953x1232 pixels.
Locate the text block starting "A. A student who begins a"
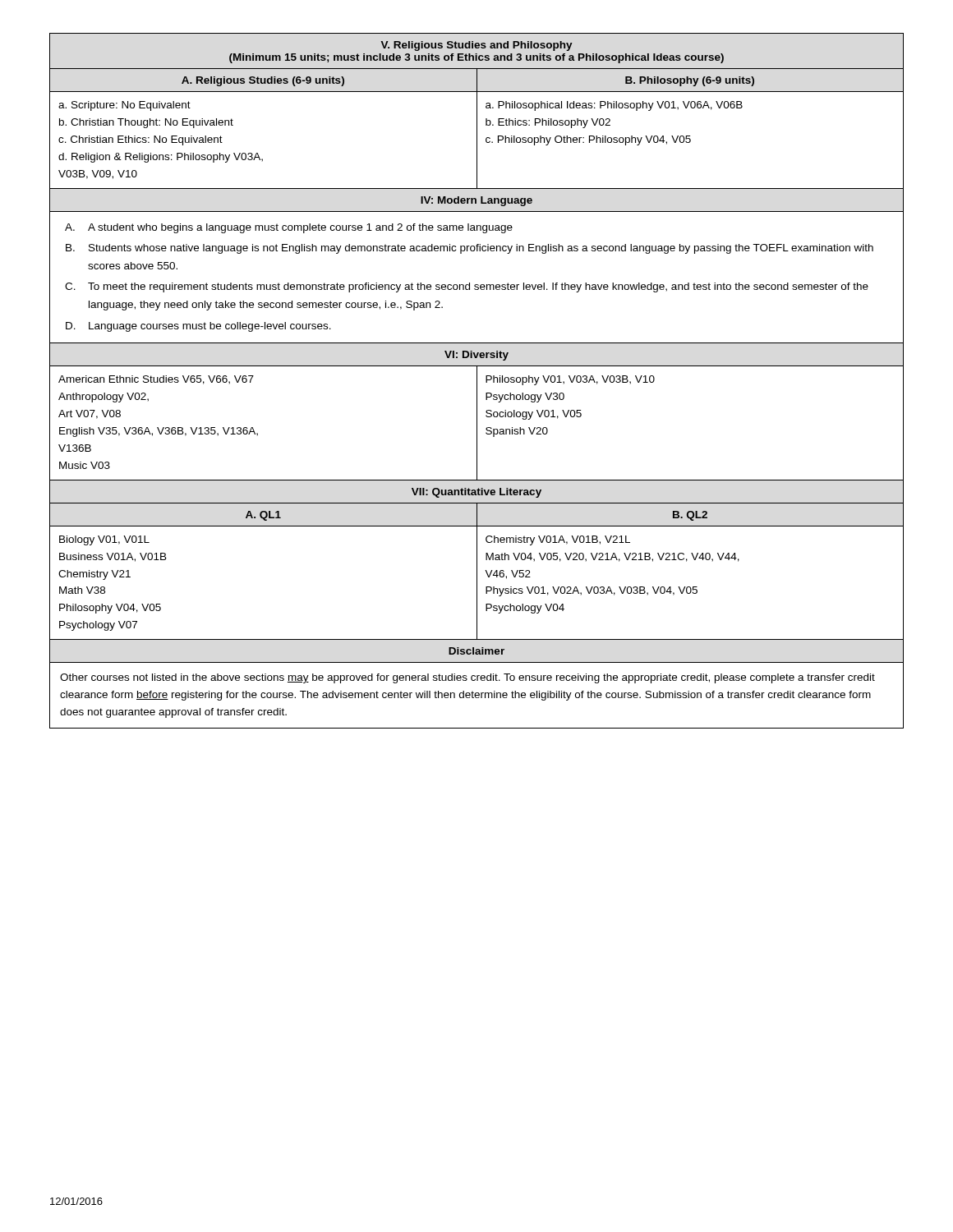tap(289, 227)
